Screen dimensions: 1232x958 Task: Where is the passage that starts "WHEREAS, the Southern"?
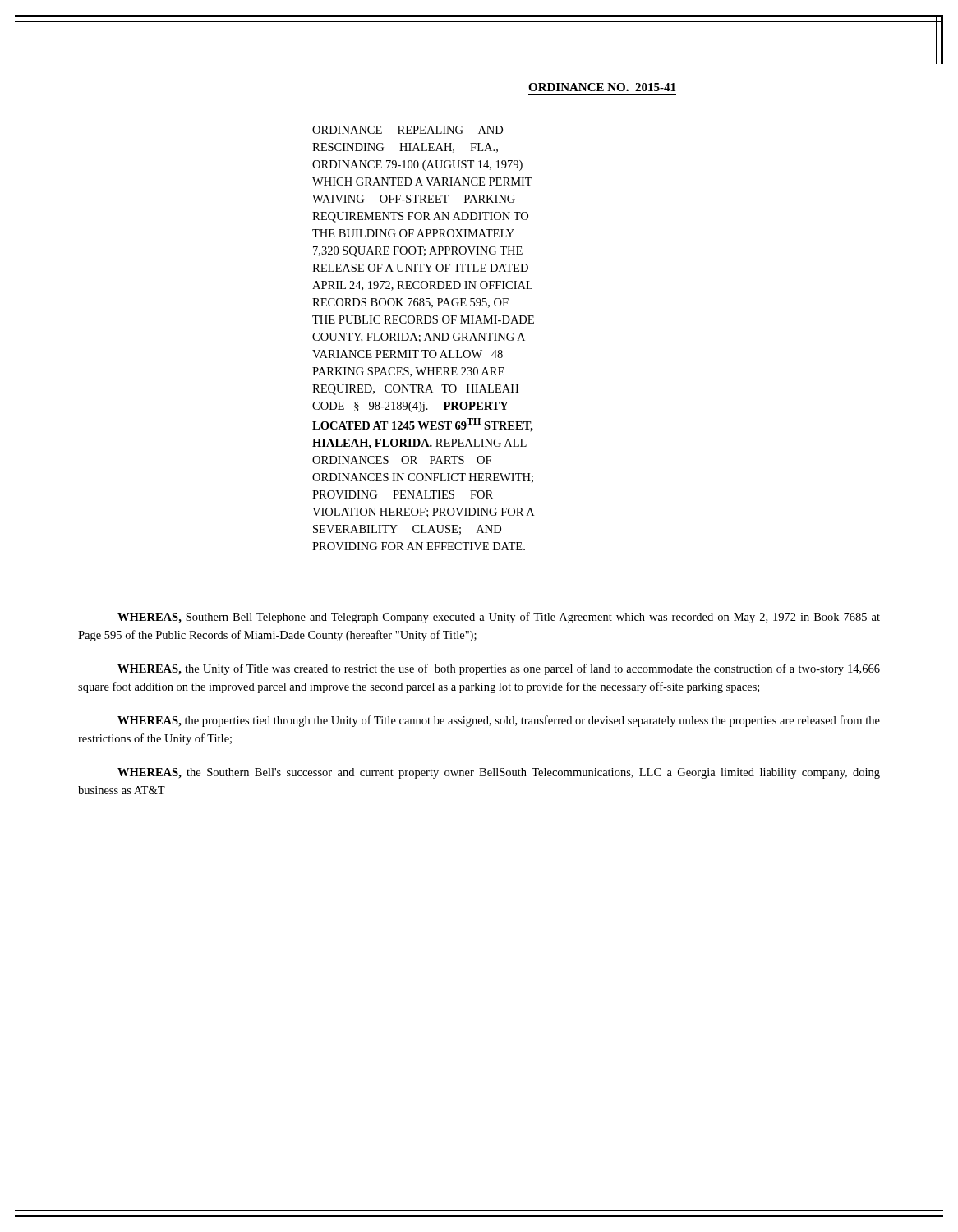[x=479, y=781]
